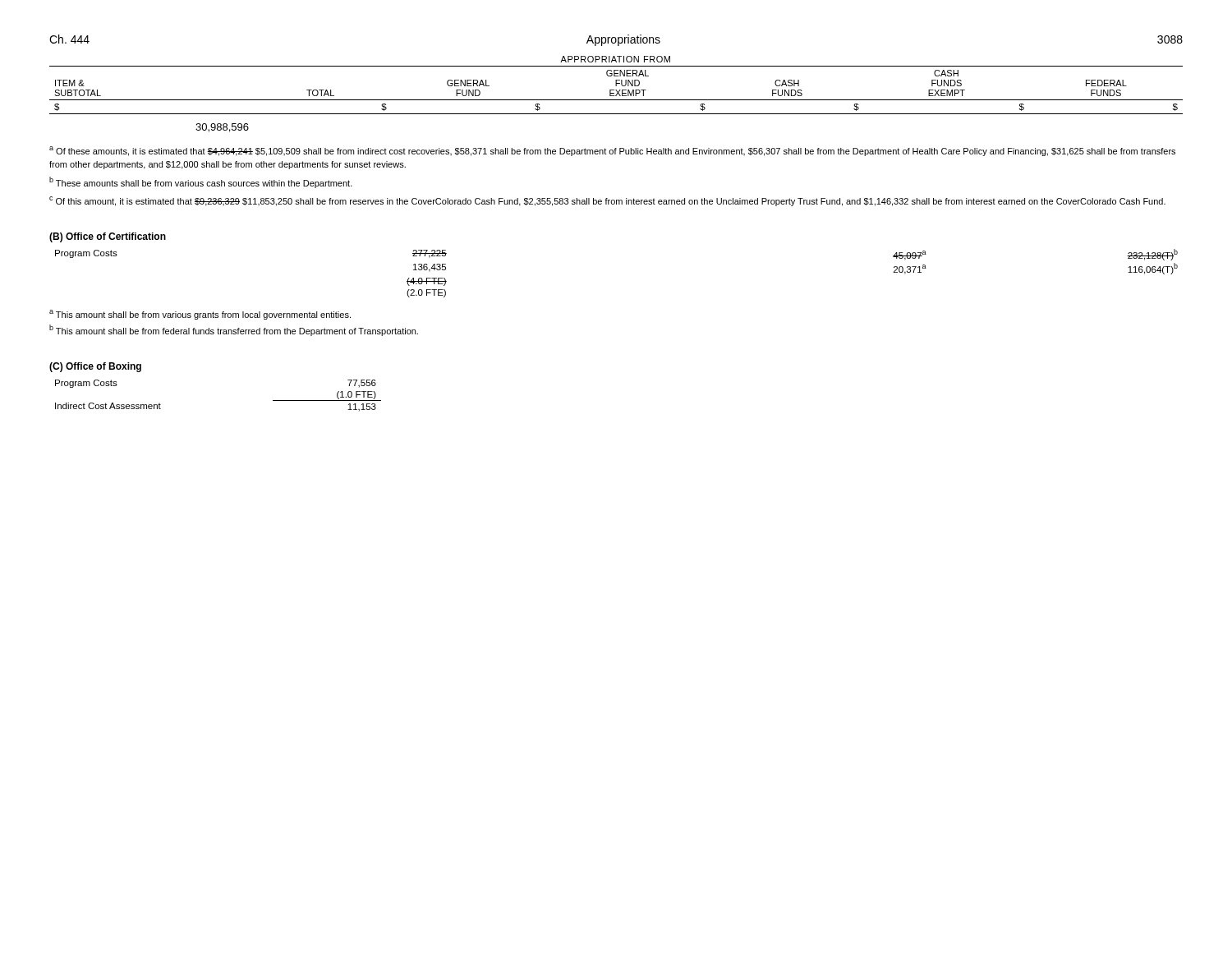Select the text starting "c Of this amount,"
Viewport: 1232px width, 953px height.
click(x=616, y=200)
